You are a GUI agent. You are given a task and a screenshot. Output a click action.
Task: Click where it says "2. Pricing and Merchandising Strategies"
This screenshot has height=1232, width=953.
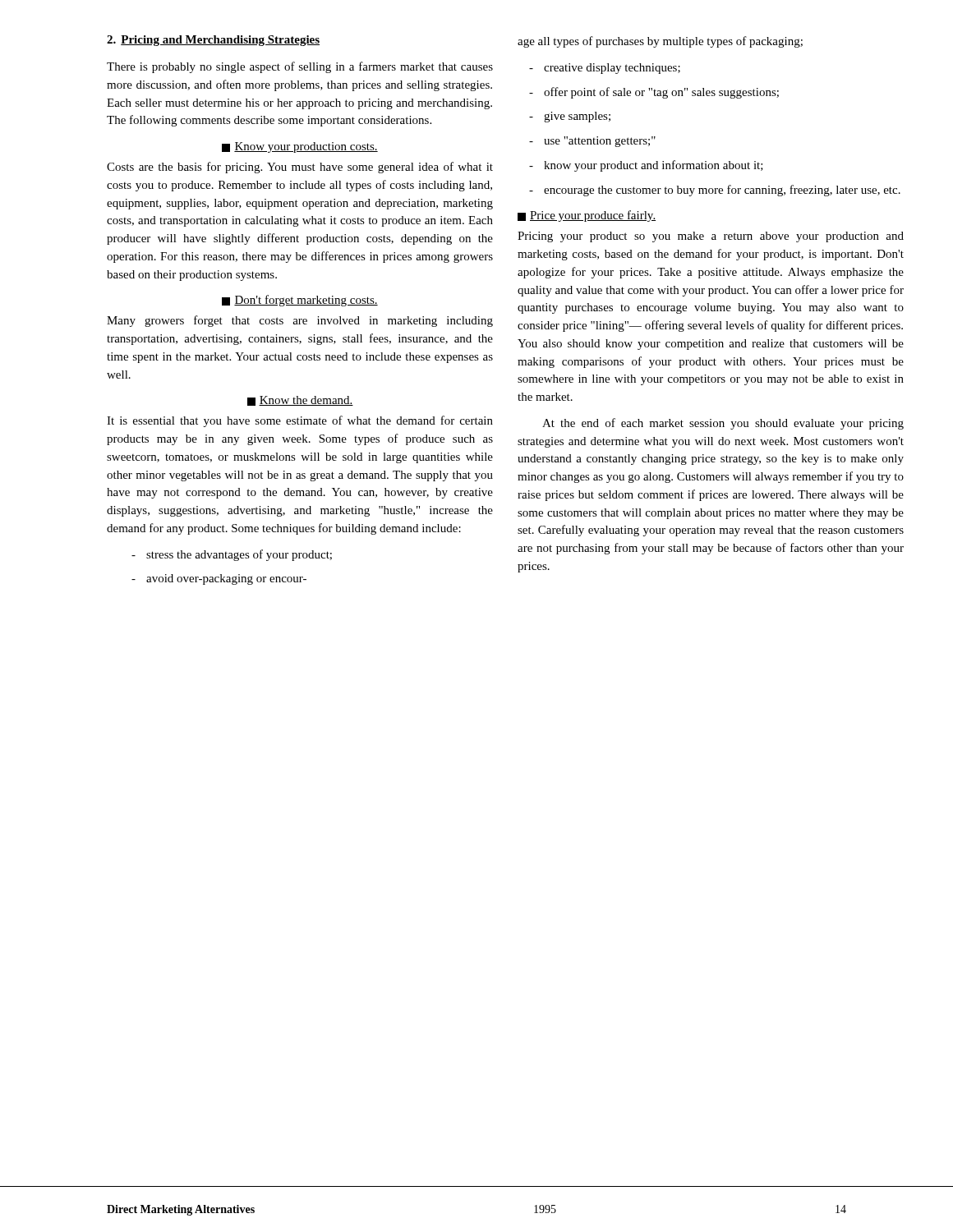tap(213, 40)
